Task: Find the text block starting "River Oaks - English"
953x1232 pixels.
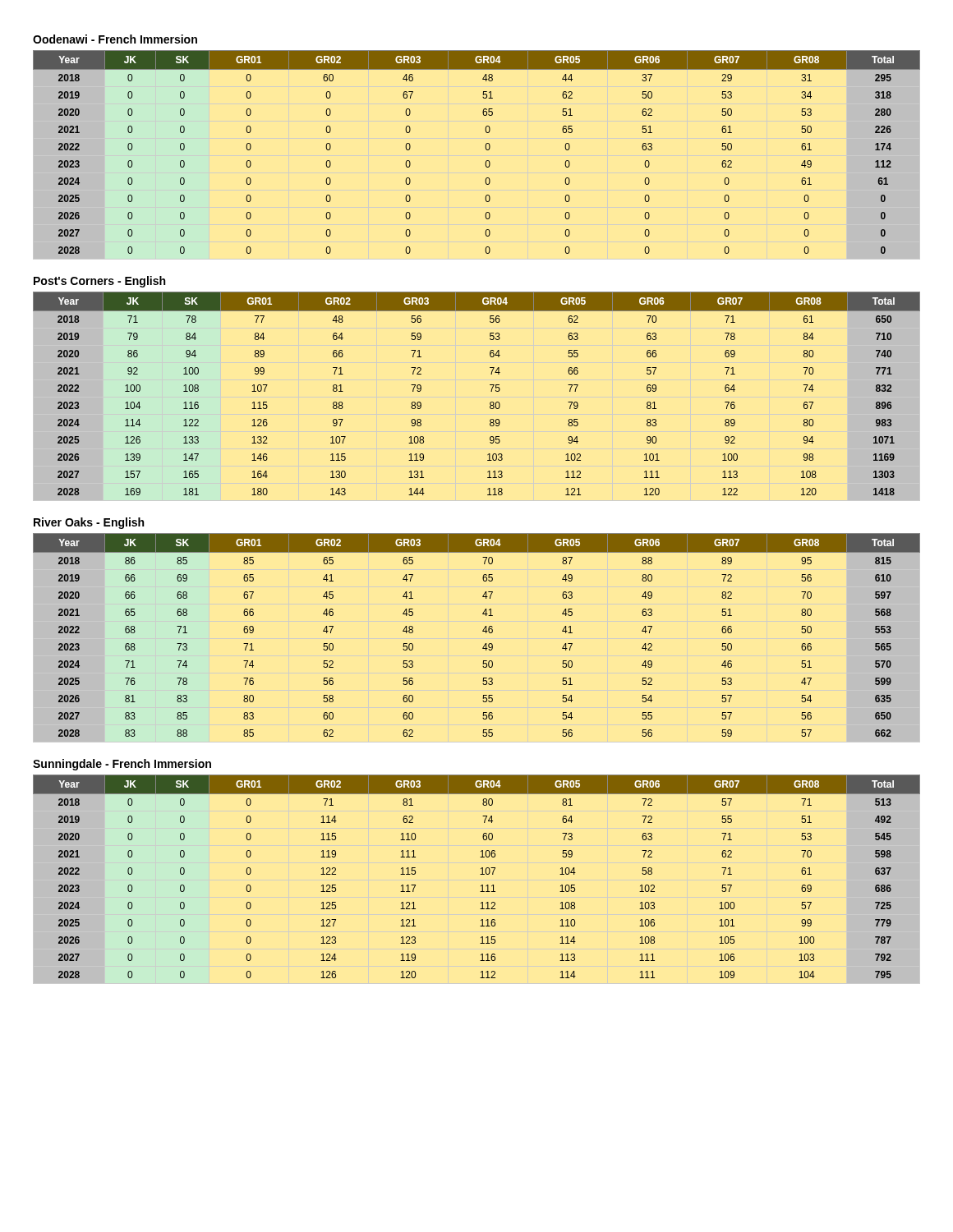Action: (89, 522)
